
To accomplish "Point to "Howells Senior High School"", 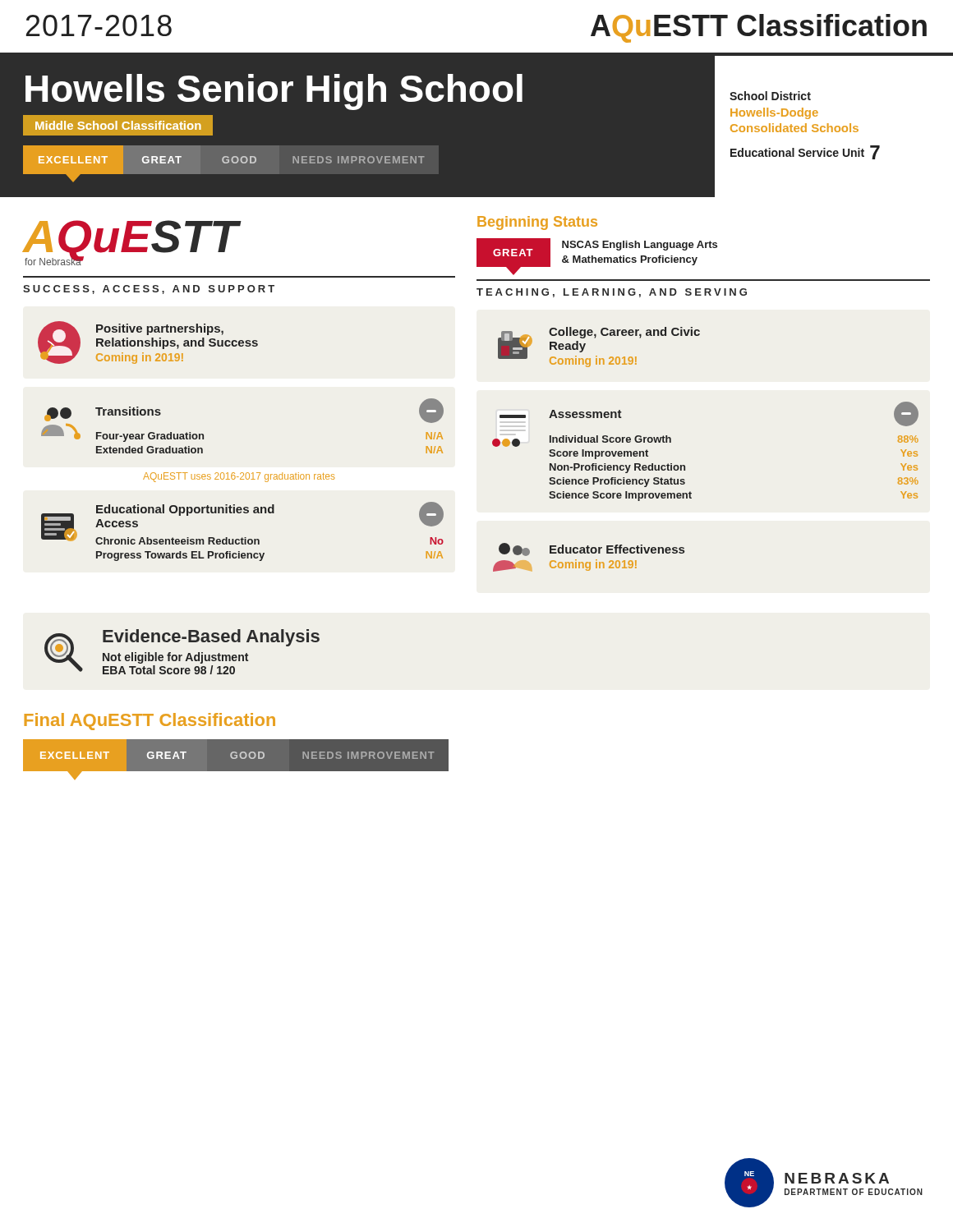I will pos(274,89).
